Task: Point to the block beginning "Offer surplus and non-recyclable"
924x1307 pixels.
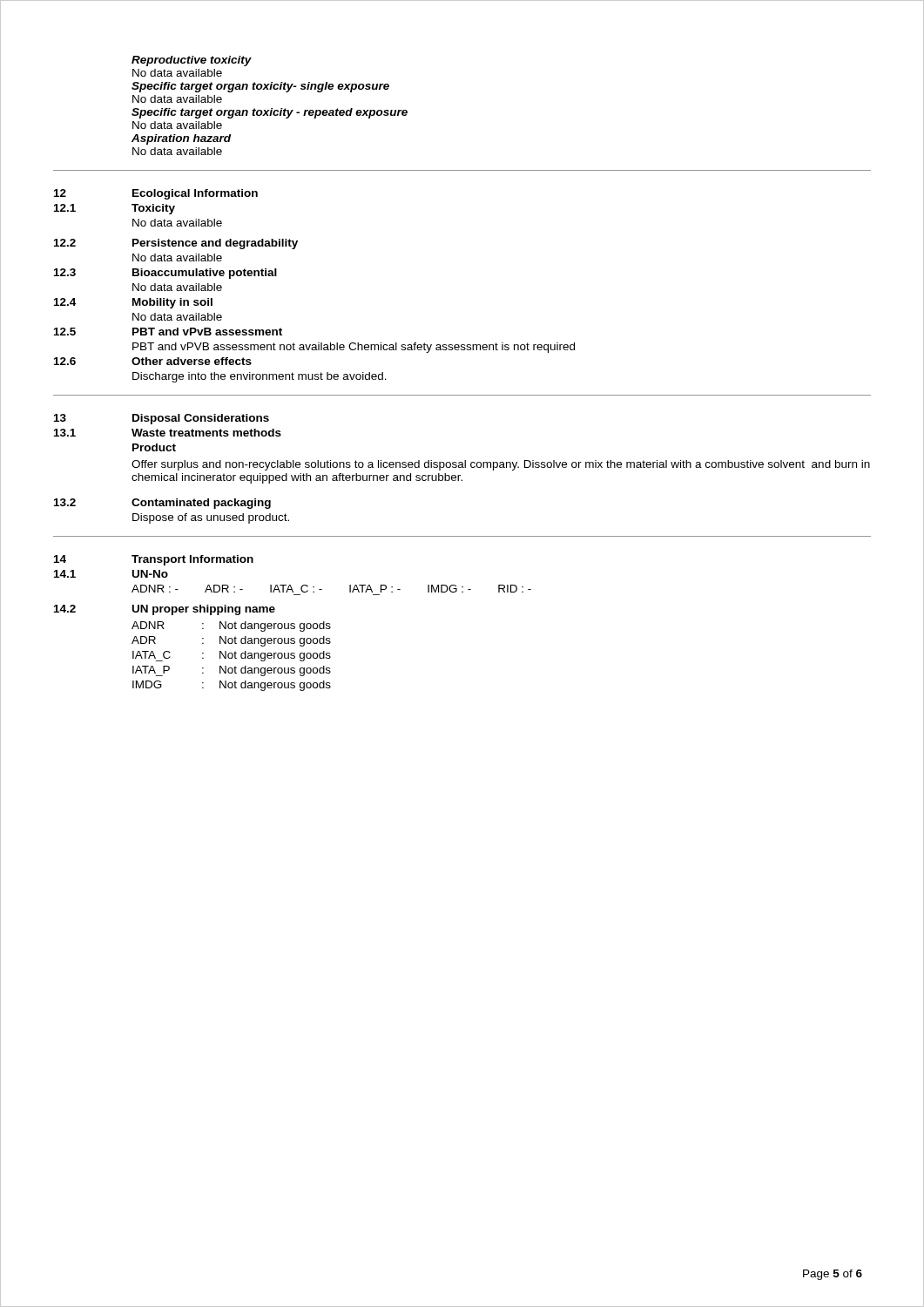Action: click(501, 471)
